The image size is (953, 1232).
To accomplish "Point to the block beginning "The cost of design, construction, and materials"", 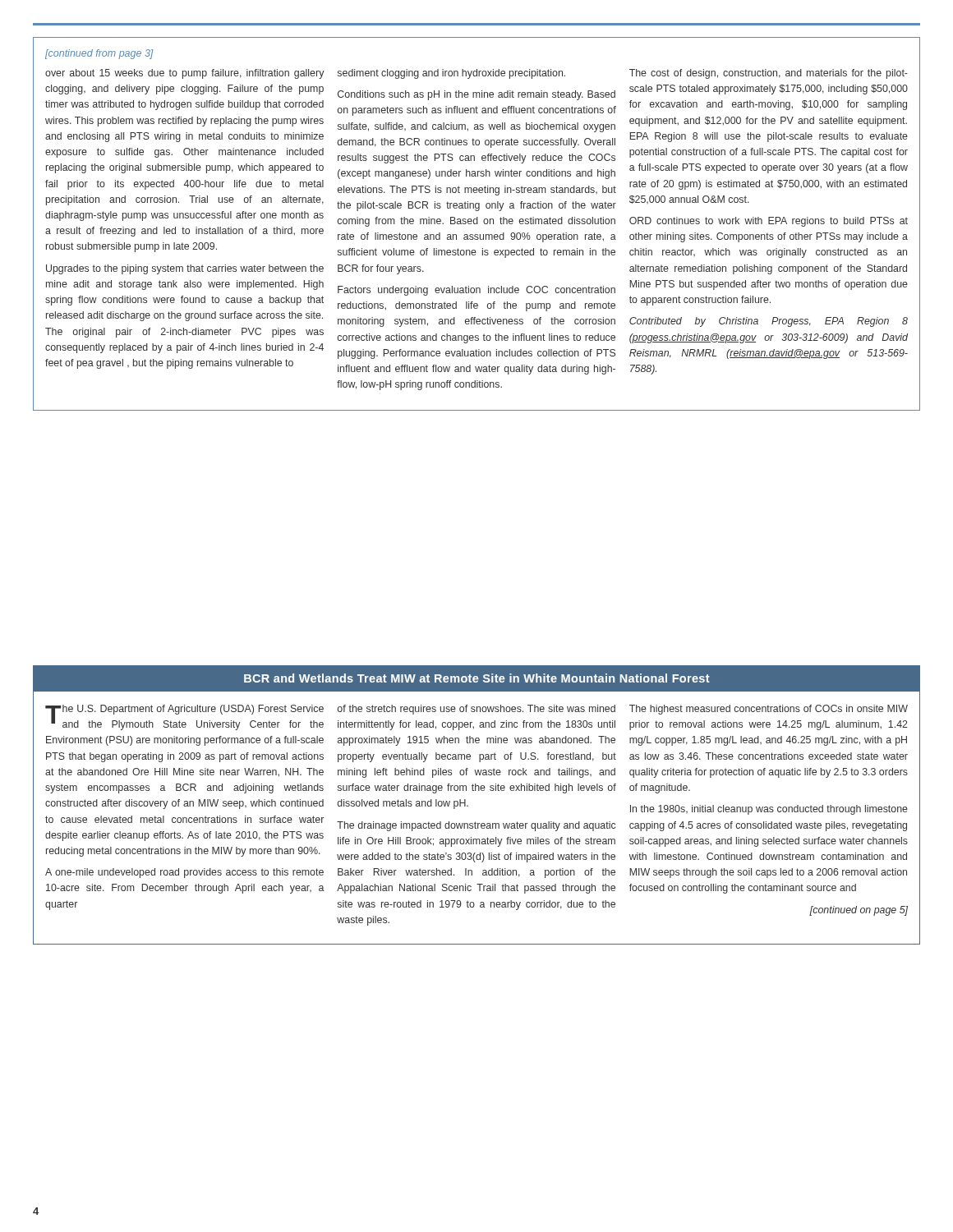I will tap(768, 221).
